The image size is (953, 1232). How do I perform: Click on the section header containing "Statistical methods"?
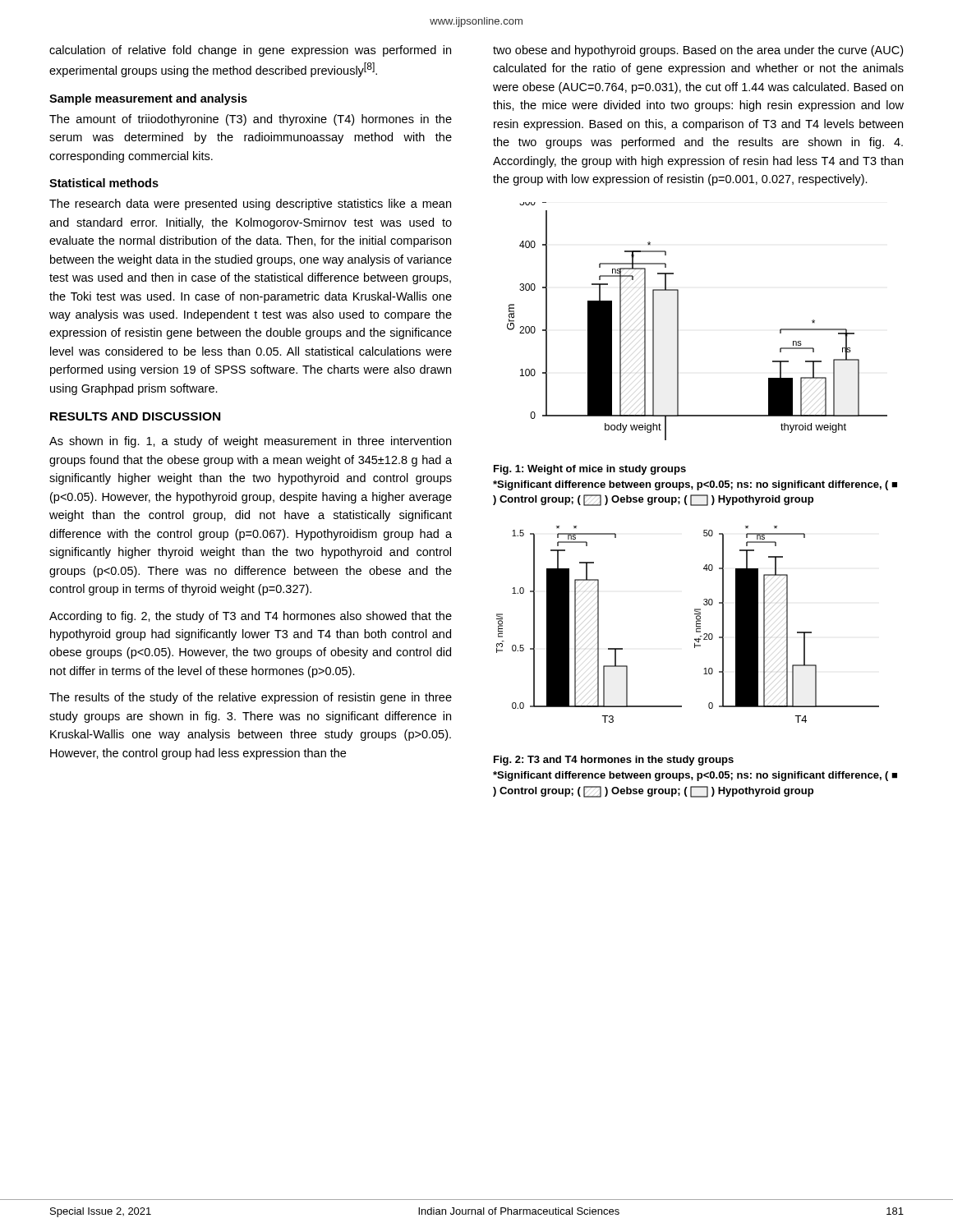pyautogui.click(x=104, y=183)
